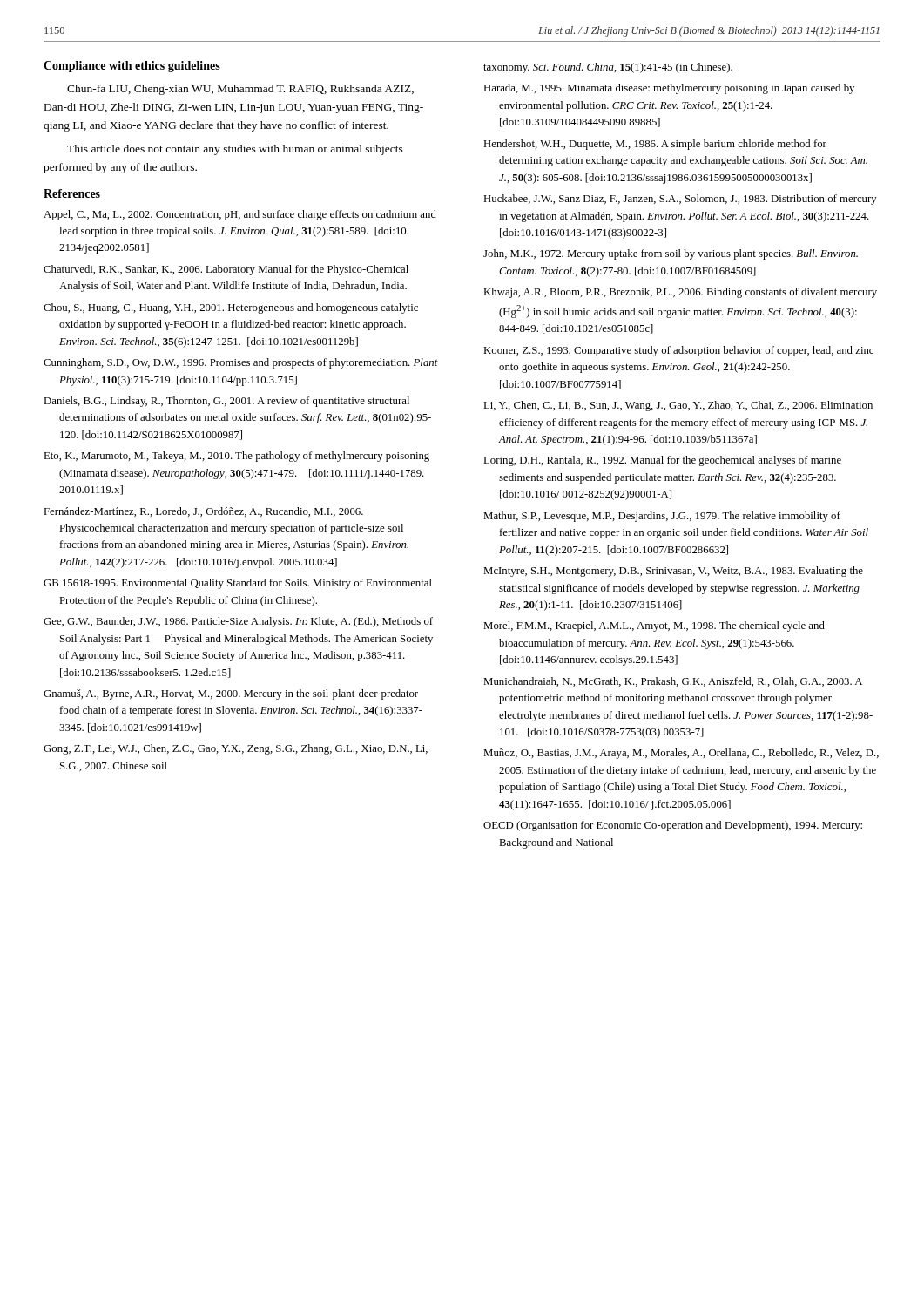Select the list item with the text "Huckabee, J.W., Sanz"

tap(680, 216)
